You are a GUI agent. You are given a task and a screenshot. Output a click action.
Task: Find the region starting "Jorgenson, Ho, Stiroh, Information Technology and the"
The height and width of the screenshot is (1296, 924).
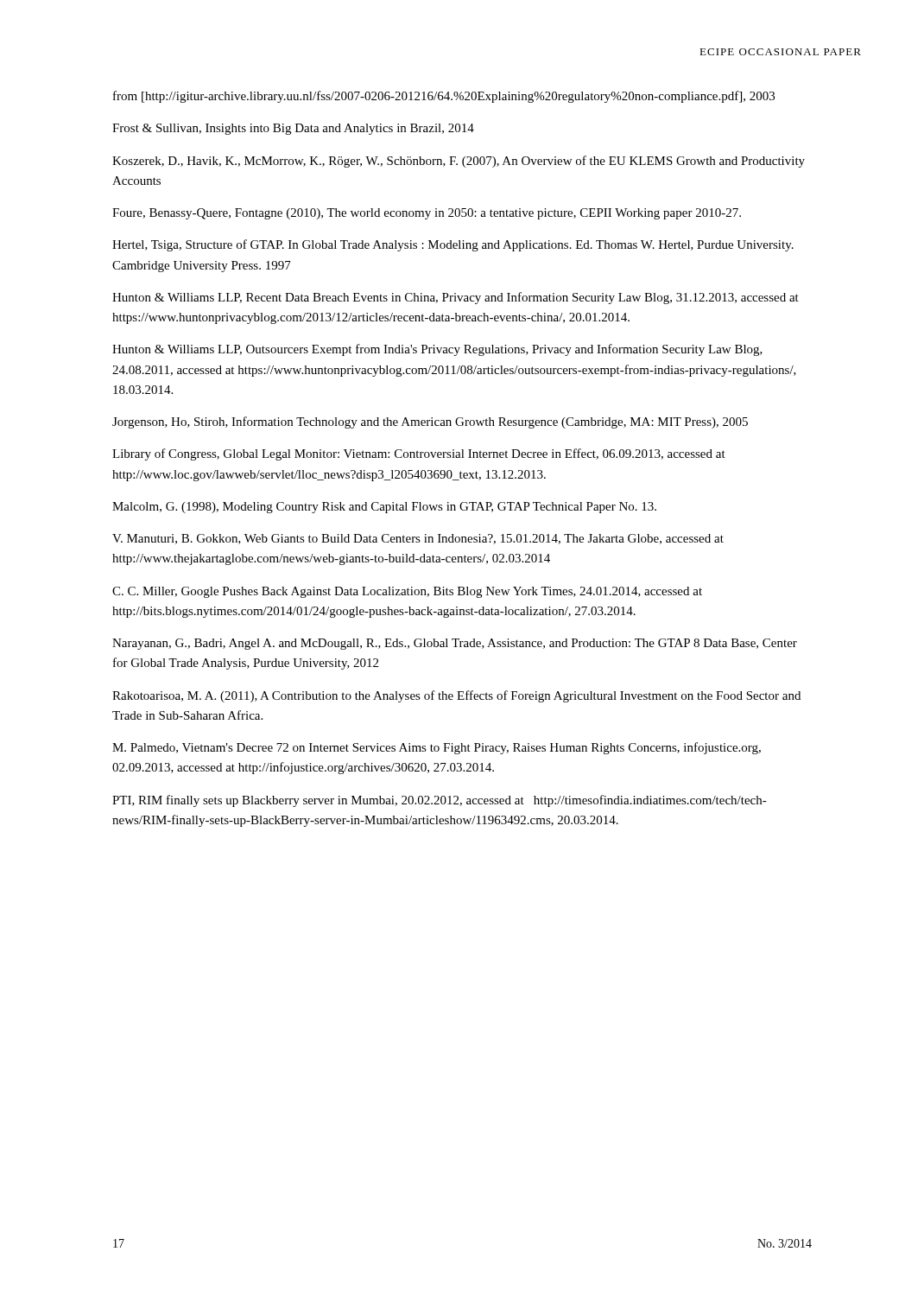tap(430, 422)
